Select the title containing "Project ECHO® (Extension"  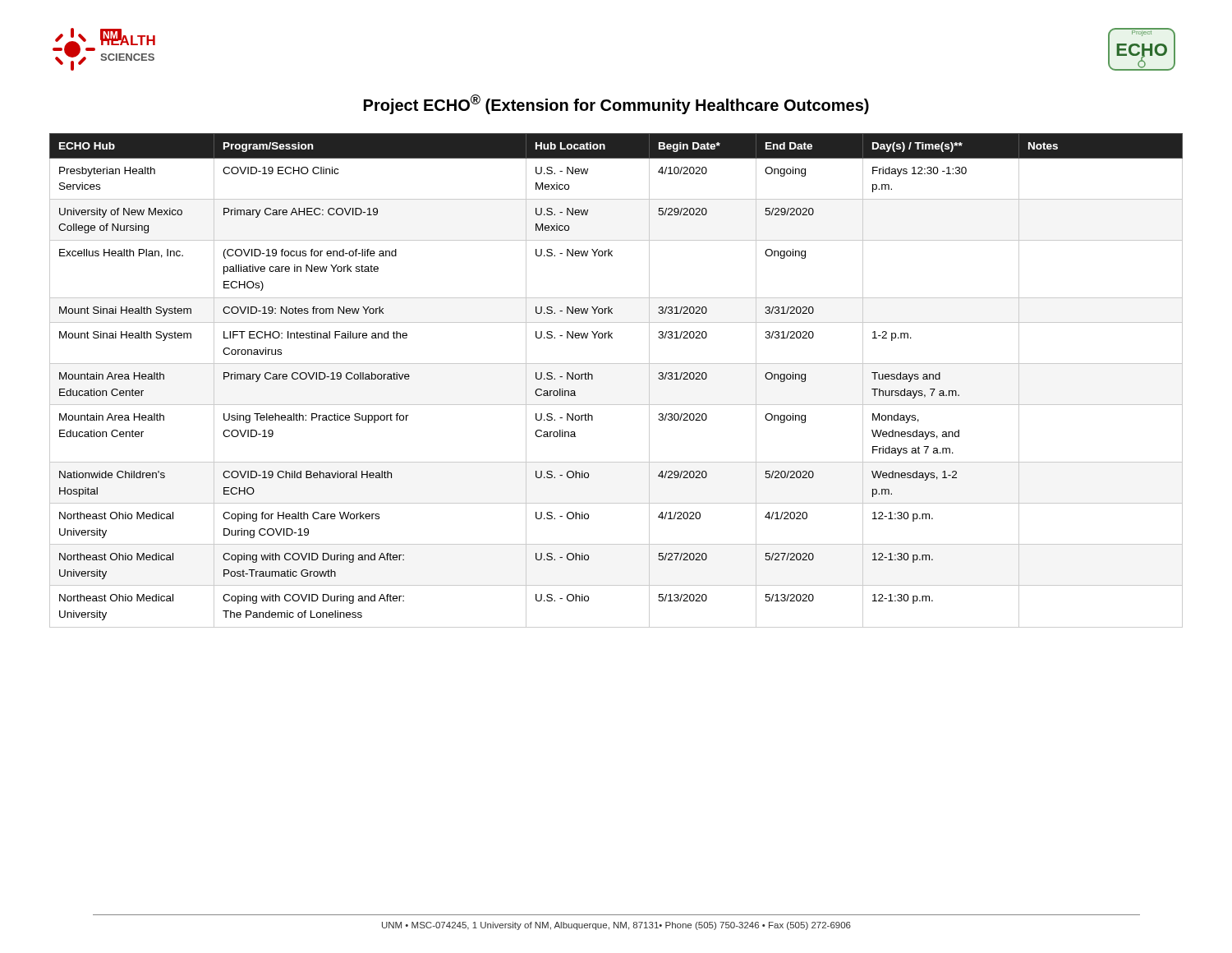(616, 103)
